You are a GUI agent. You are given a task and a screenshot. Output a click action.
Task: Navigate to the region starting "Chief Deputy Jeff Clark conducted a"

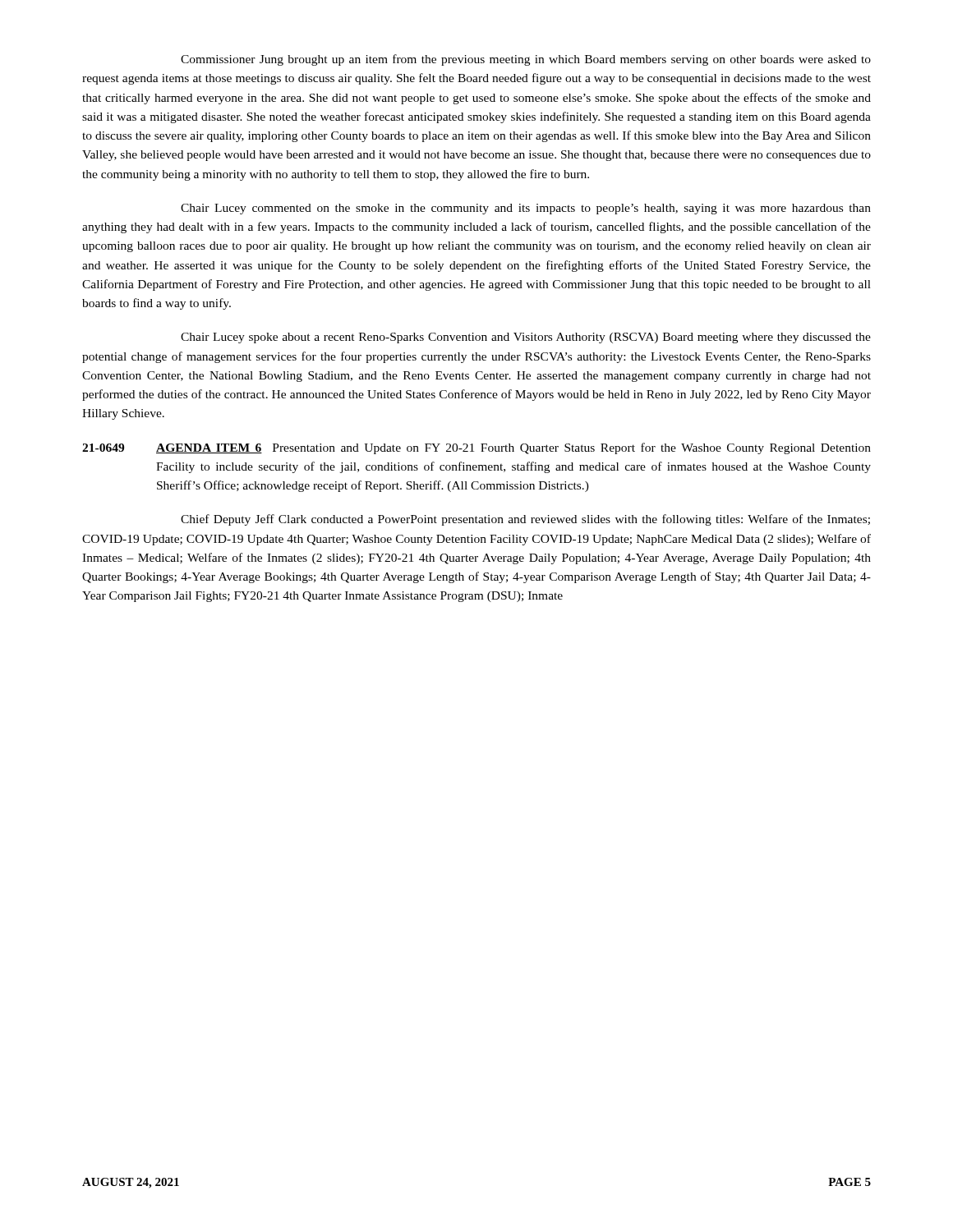[476, 557]
